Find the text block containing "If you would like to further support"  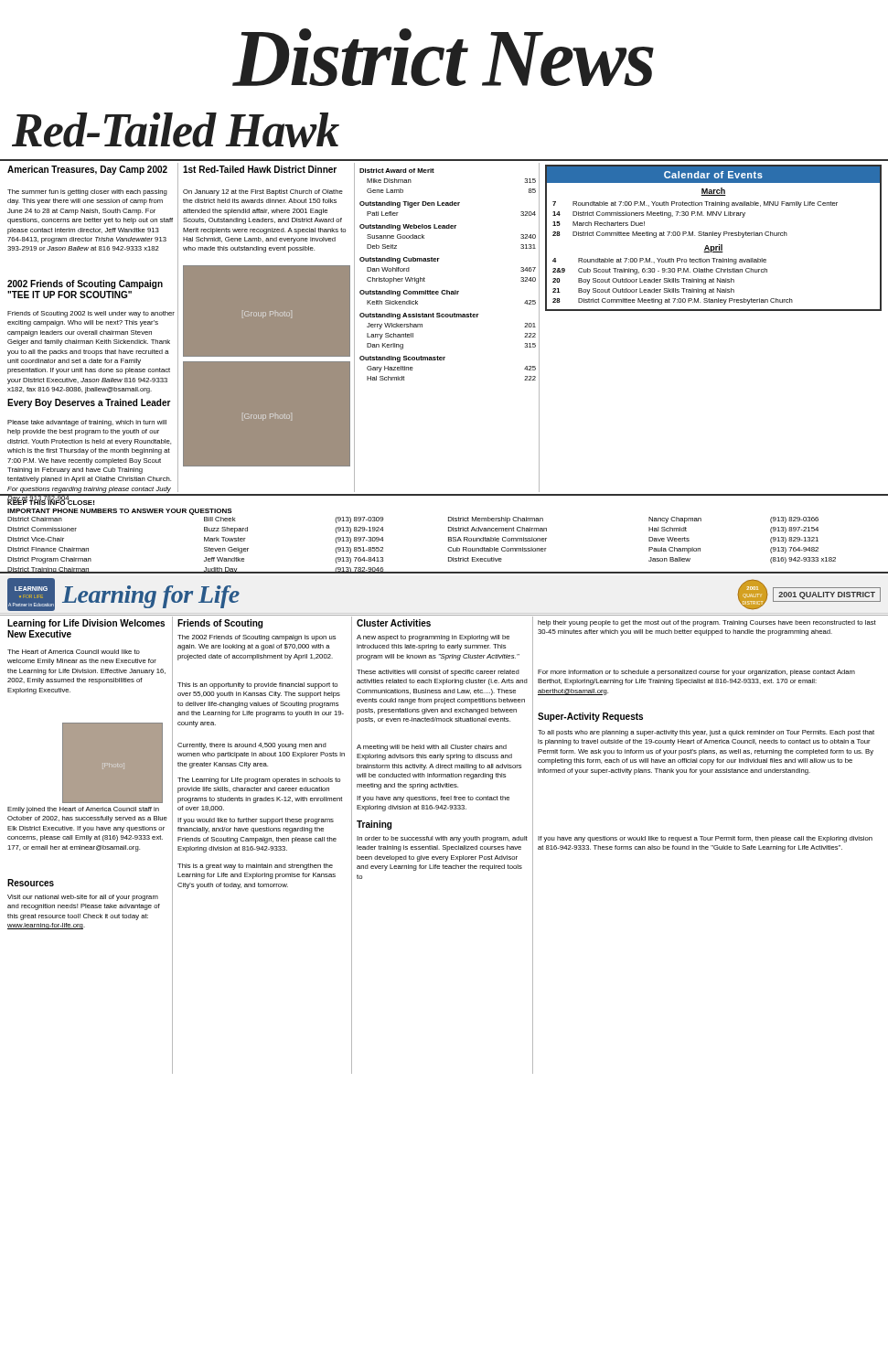(257, 834)
